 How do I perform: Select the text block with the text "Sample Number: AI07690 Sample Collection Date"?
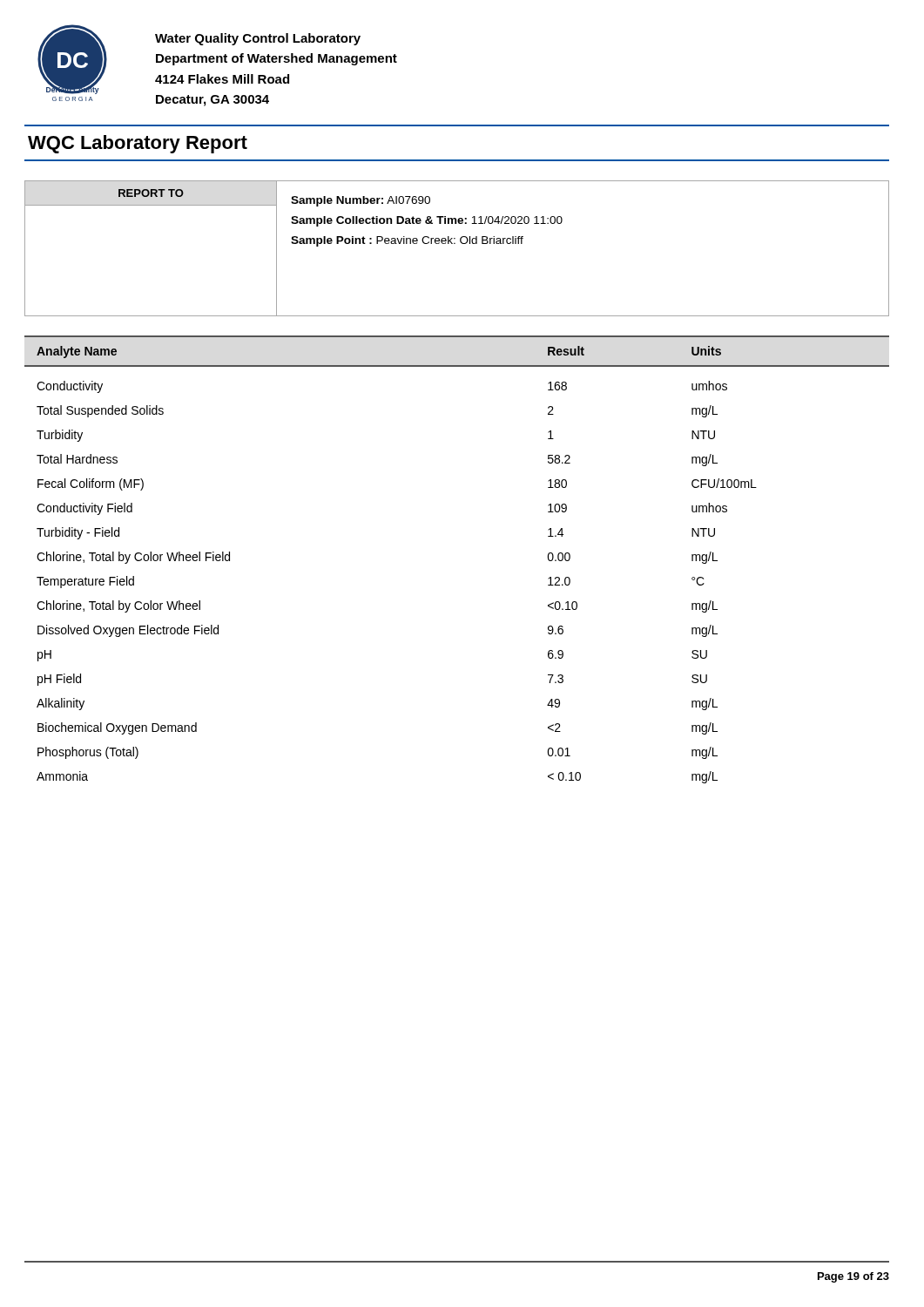pyautogui.click(x=361, y=201)
